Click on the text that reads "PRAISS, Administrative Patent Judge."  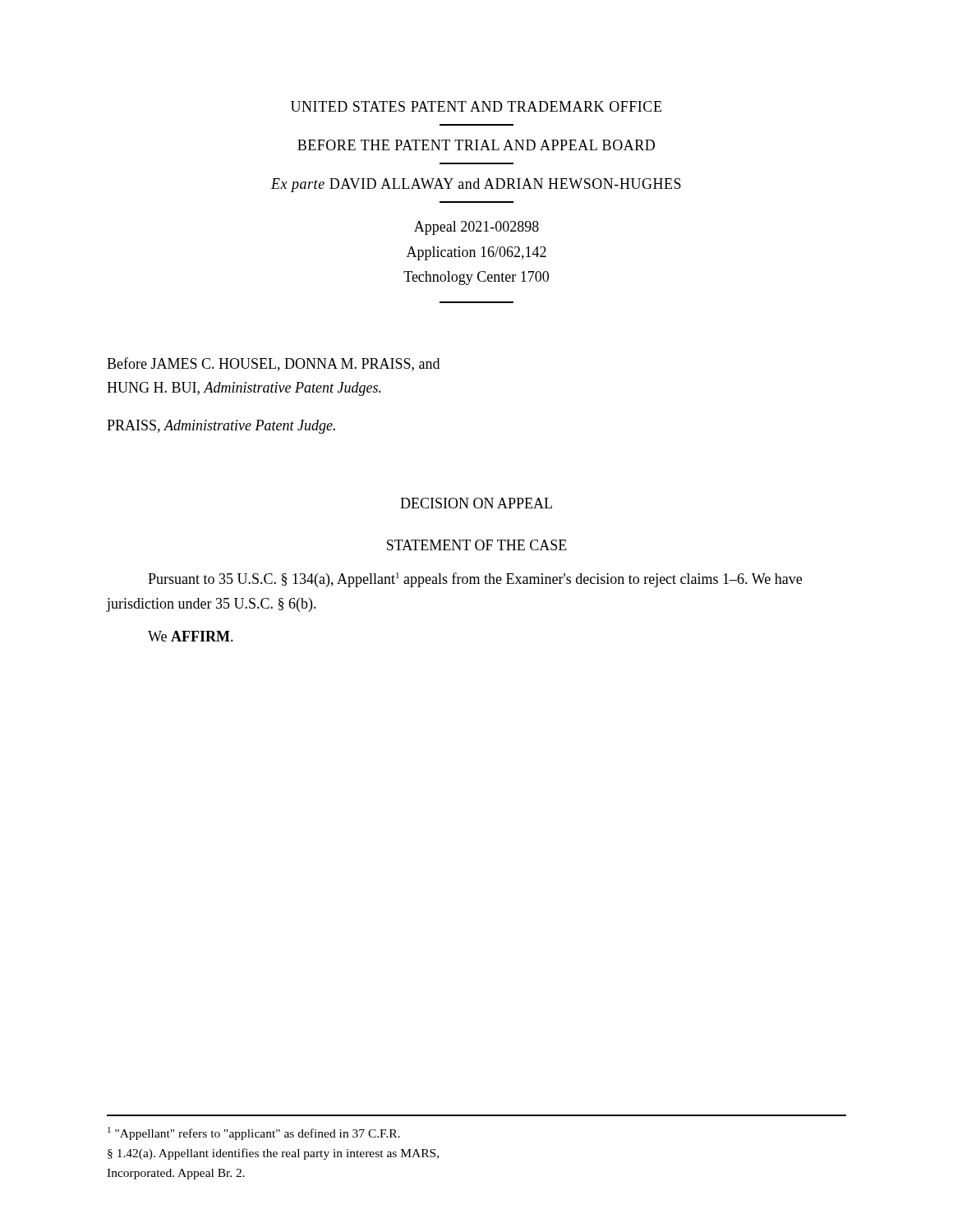[222, 426]
